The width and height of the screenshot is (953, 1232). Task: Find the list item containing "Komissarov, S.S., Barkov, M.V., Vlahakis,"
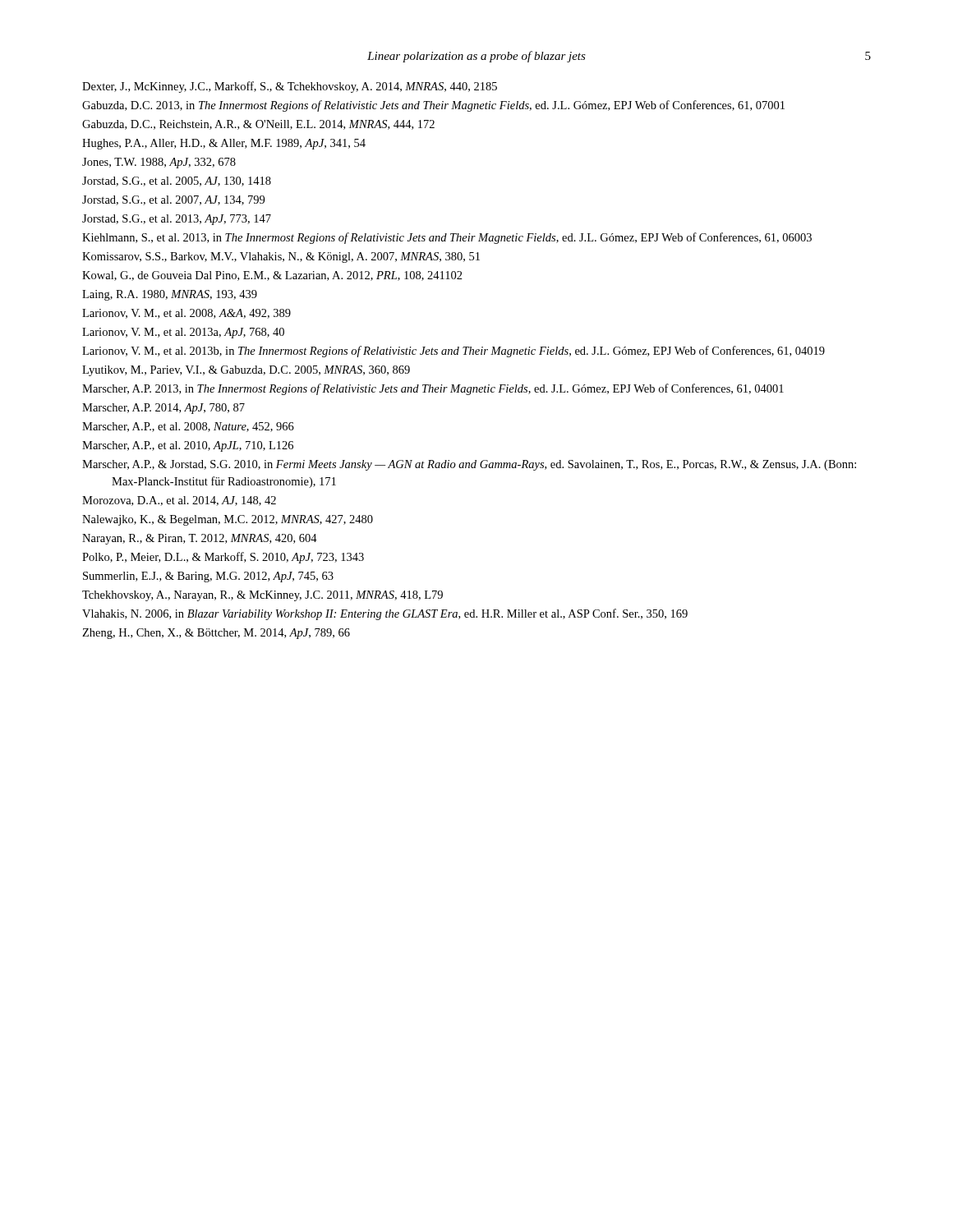tap(281, 256)
